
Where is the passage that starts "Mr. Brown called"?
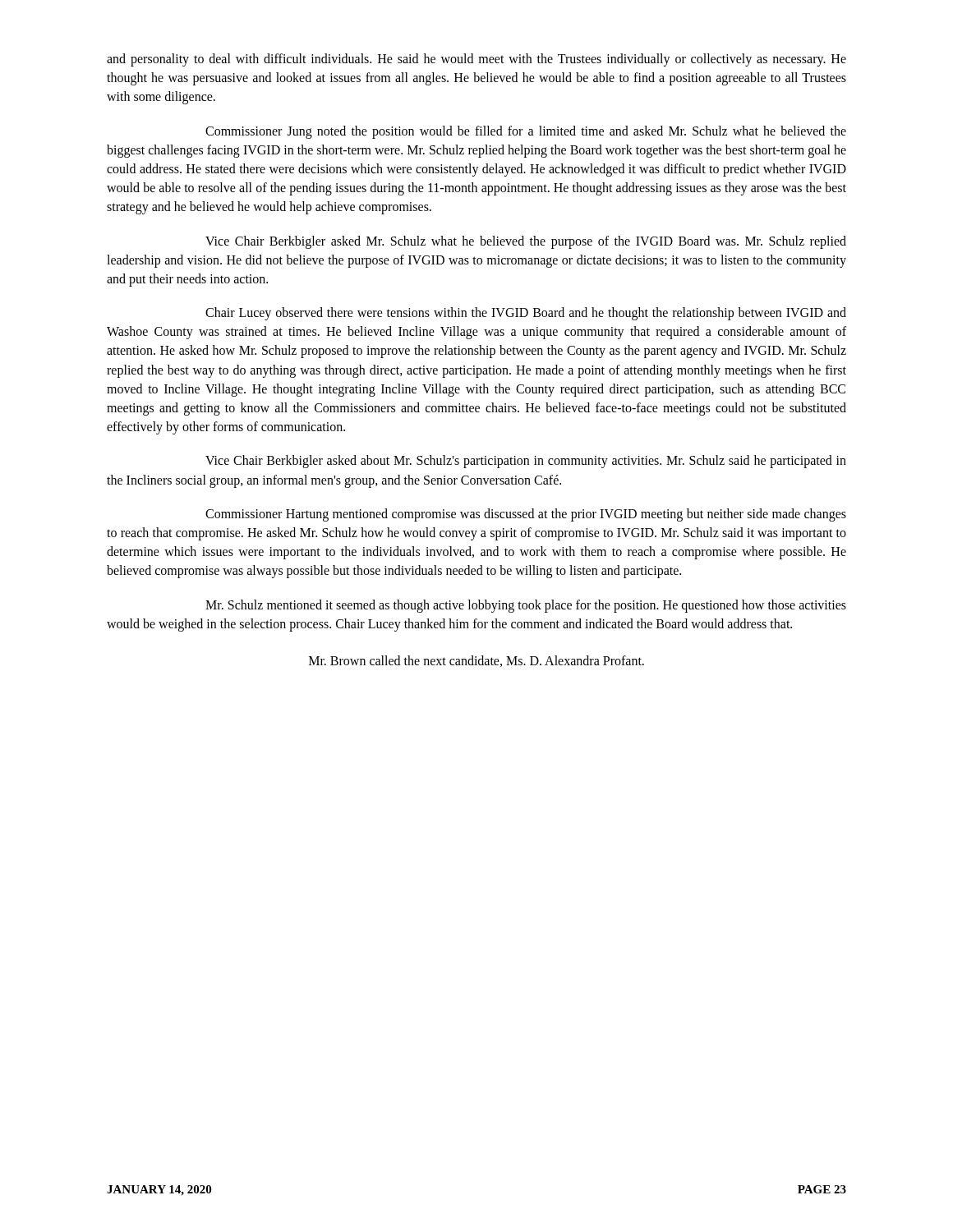(x=476, y=661)
